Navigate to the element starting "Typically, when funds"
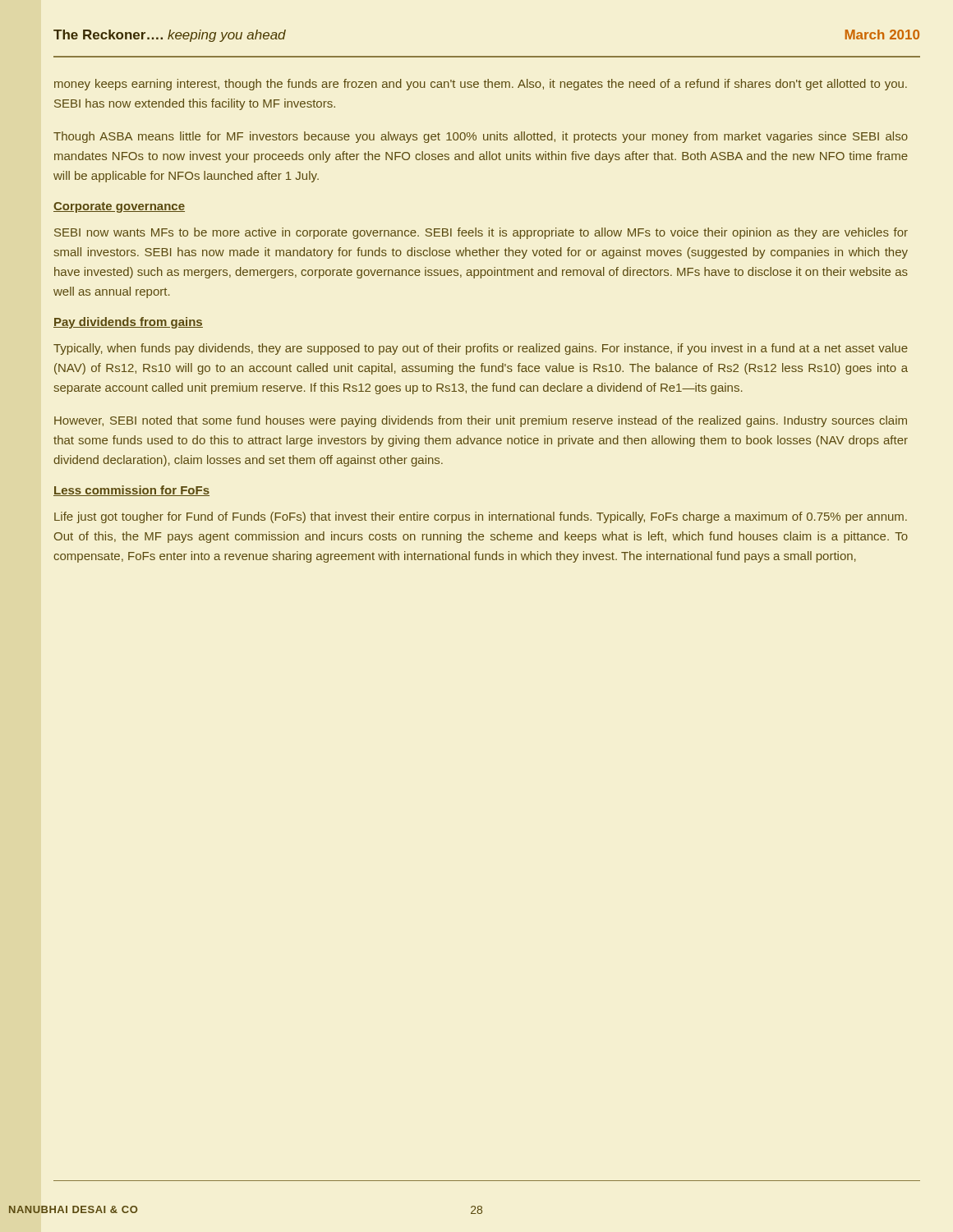This screenshot has height=1232, width=953. [x=481, y=368]
